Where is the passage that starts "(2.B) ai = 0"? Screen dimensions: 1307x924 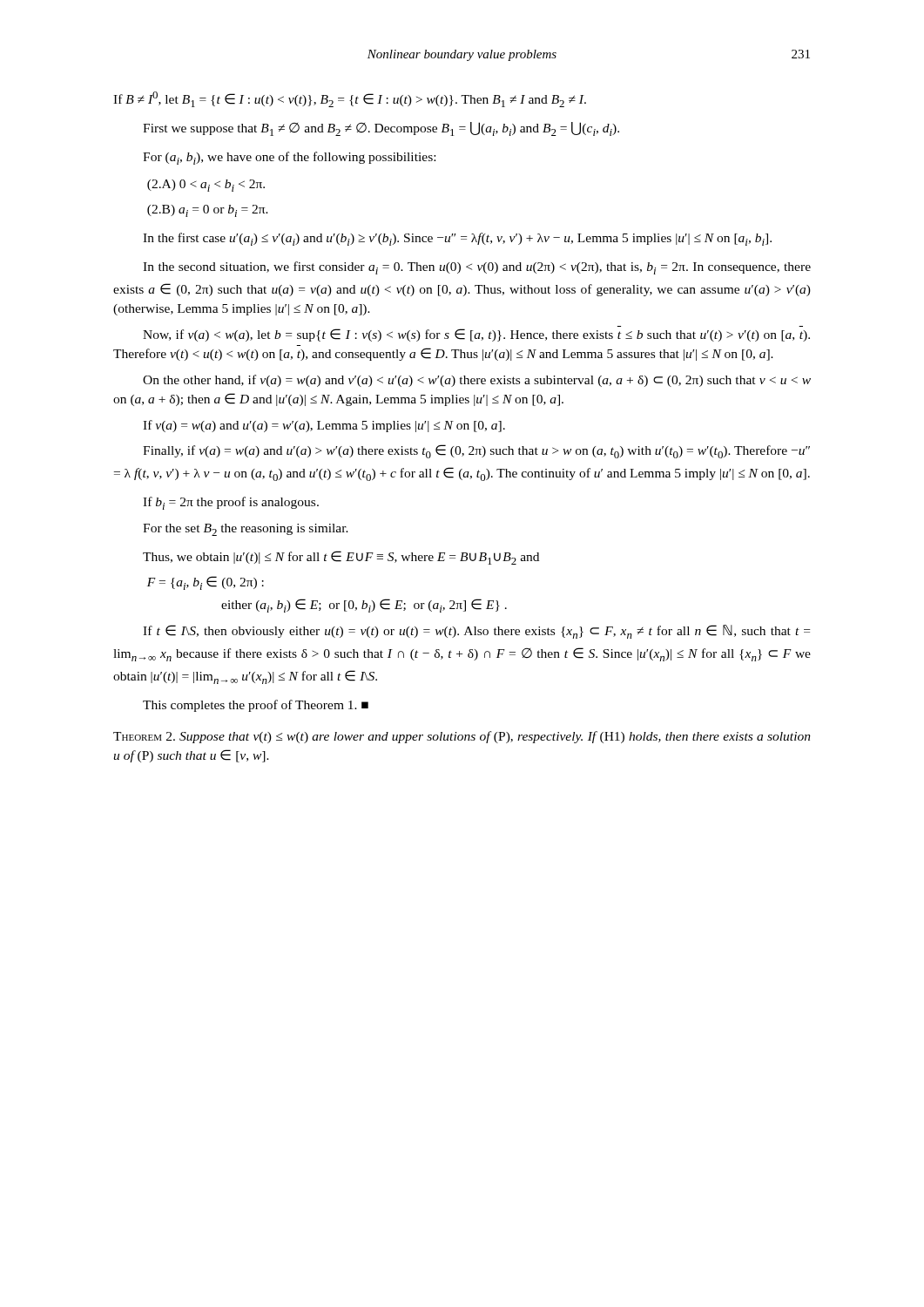[x=208, y=211]
